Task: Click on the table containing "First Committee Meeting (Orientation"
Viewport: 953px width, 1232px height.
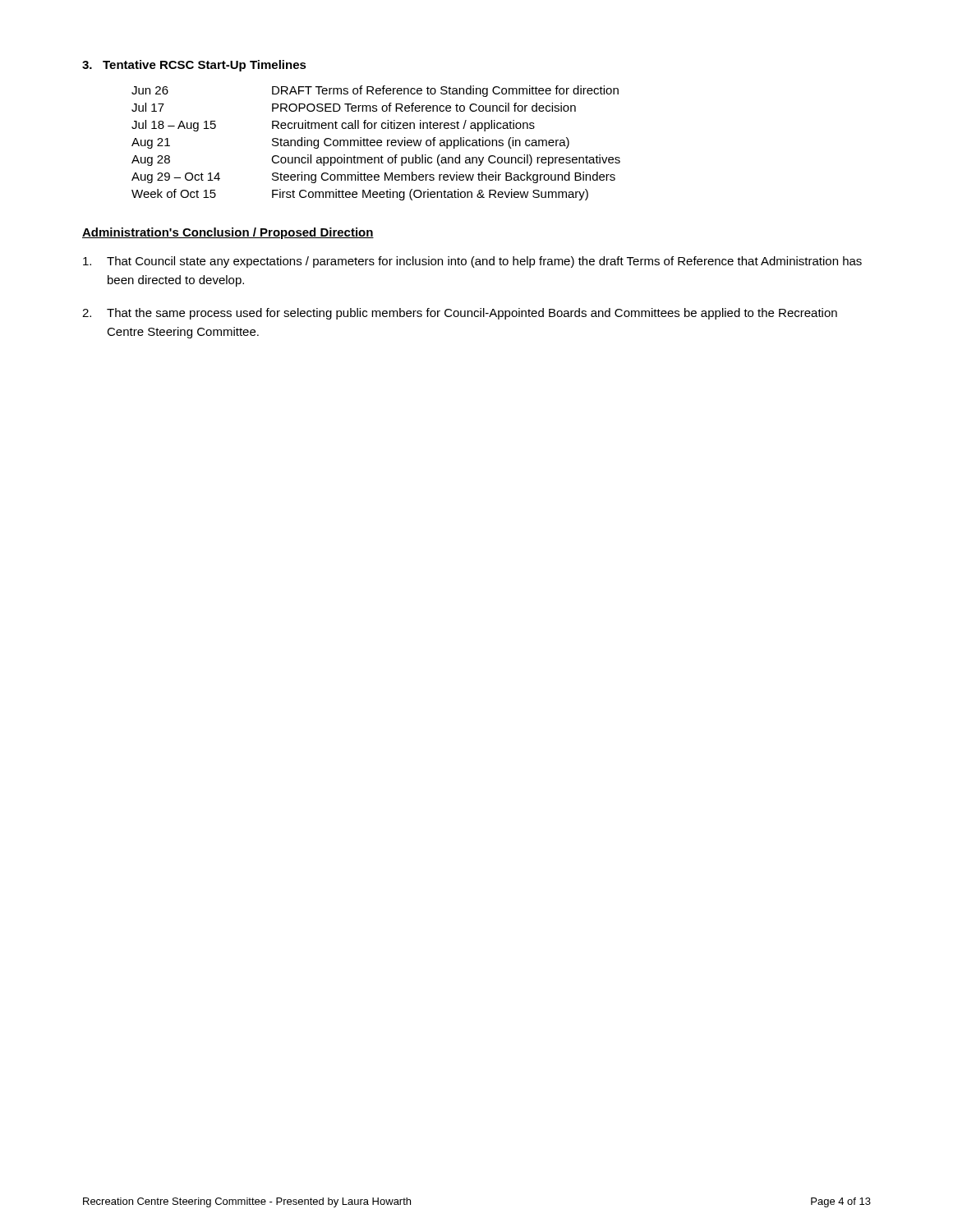Action: point(476,142)
